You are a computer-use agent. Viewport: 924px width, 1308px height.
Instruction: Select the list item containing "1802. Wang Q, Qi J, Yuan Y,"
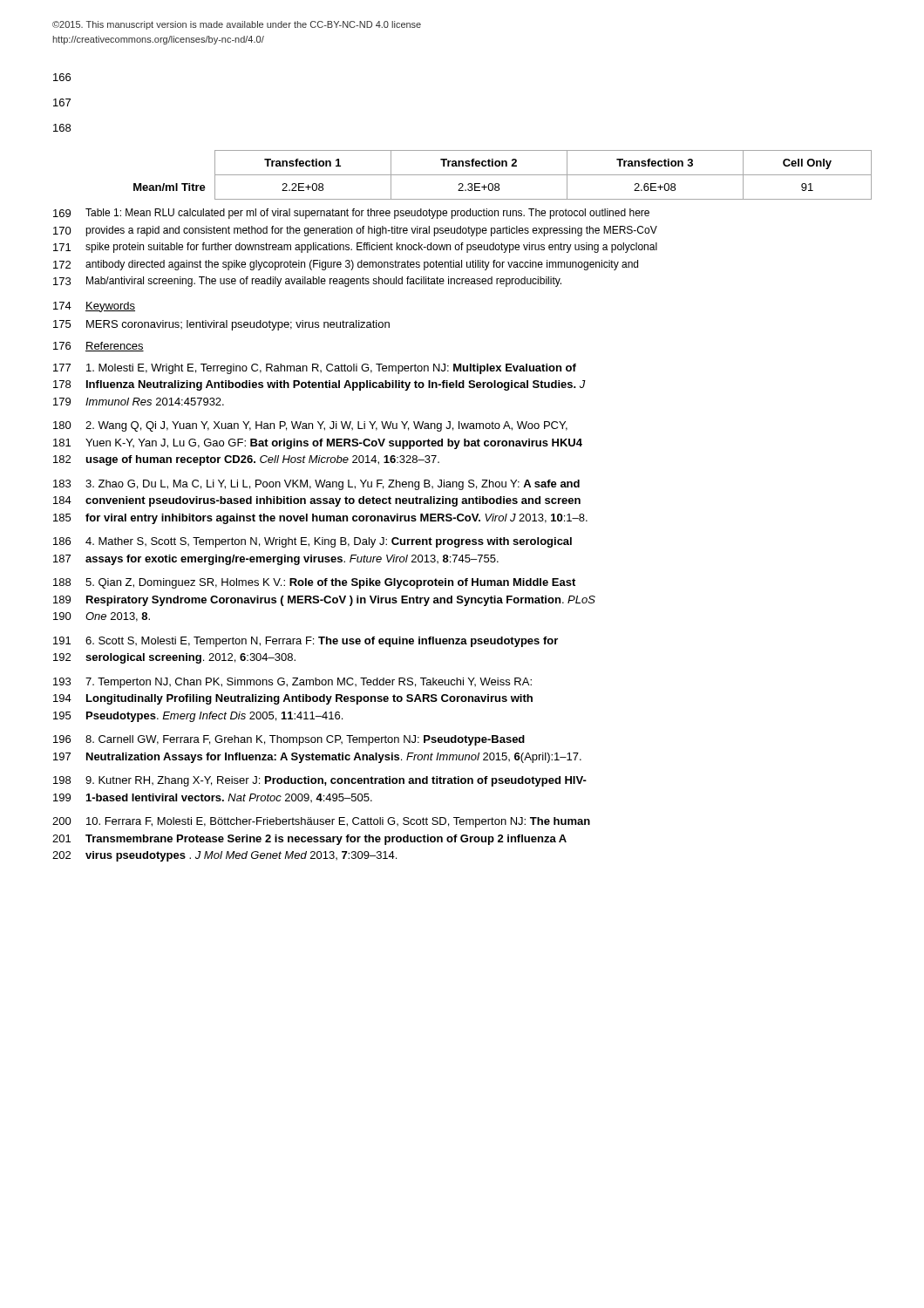(462, 442)
